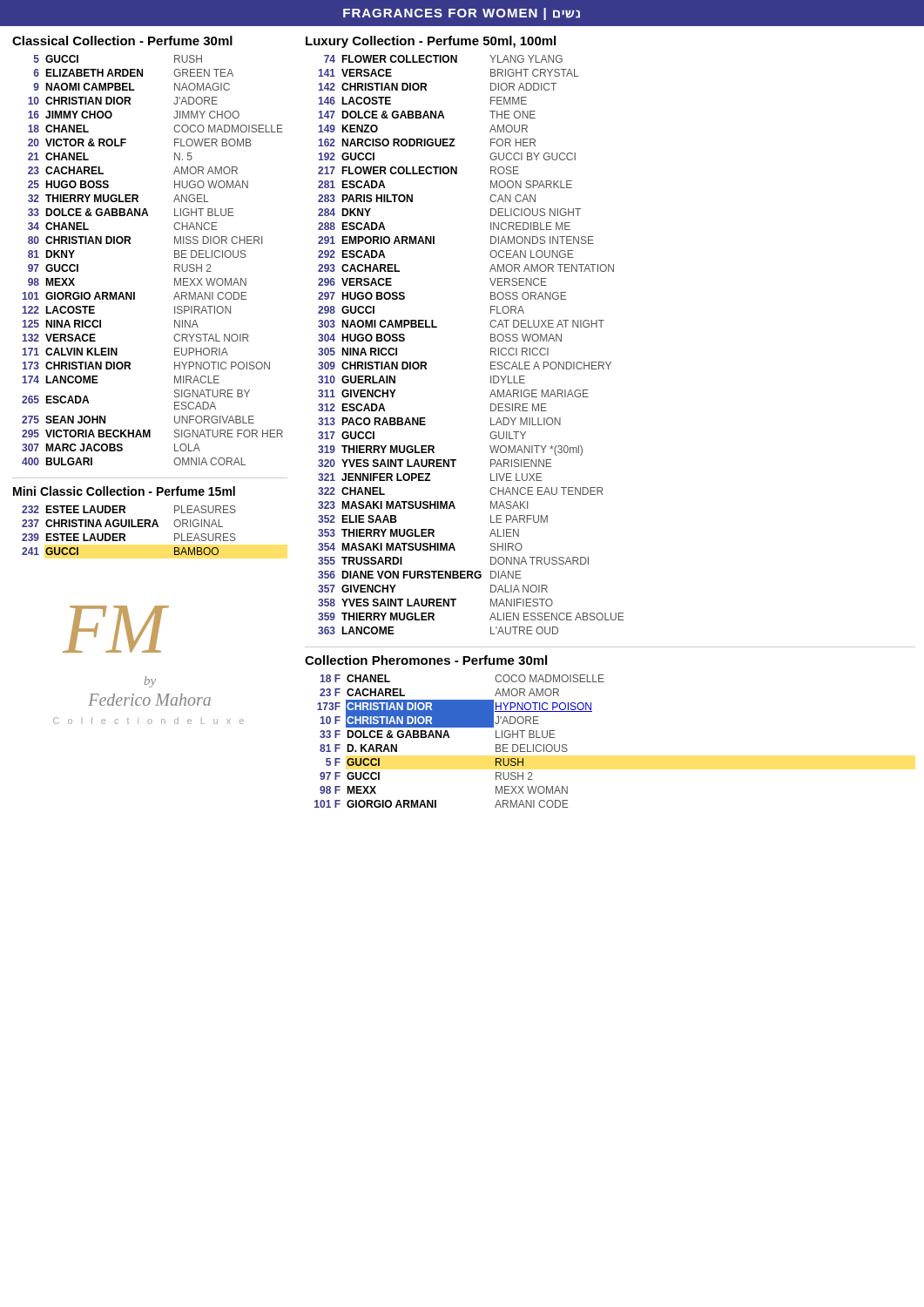Locate the table with the text "ELIZABETH ARDEN"

pyautogui.click(x=150, y=261)
